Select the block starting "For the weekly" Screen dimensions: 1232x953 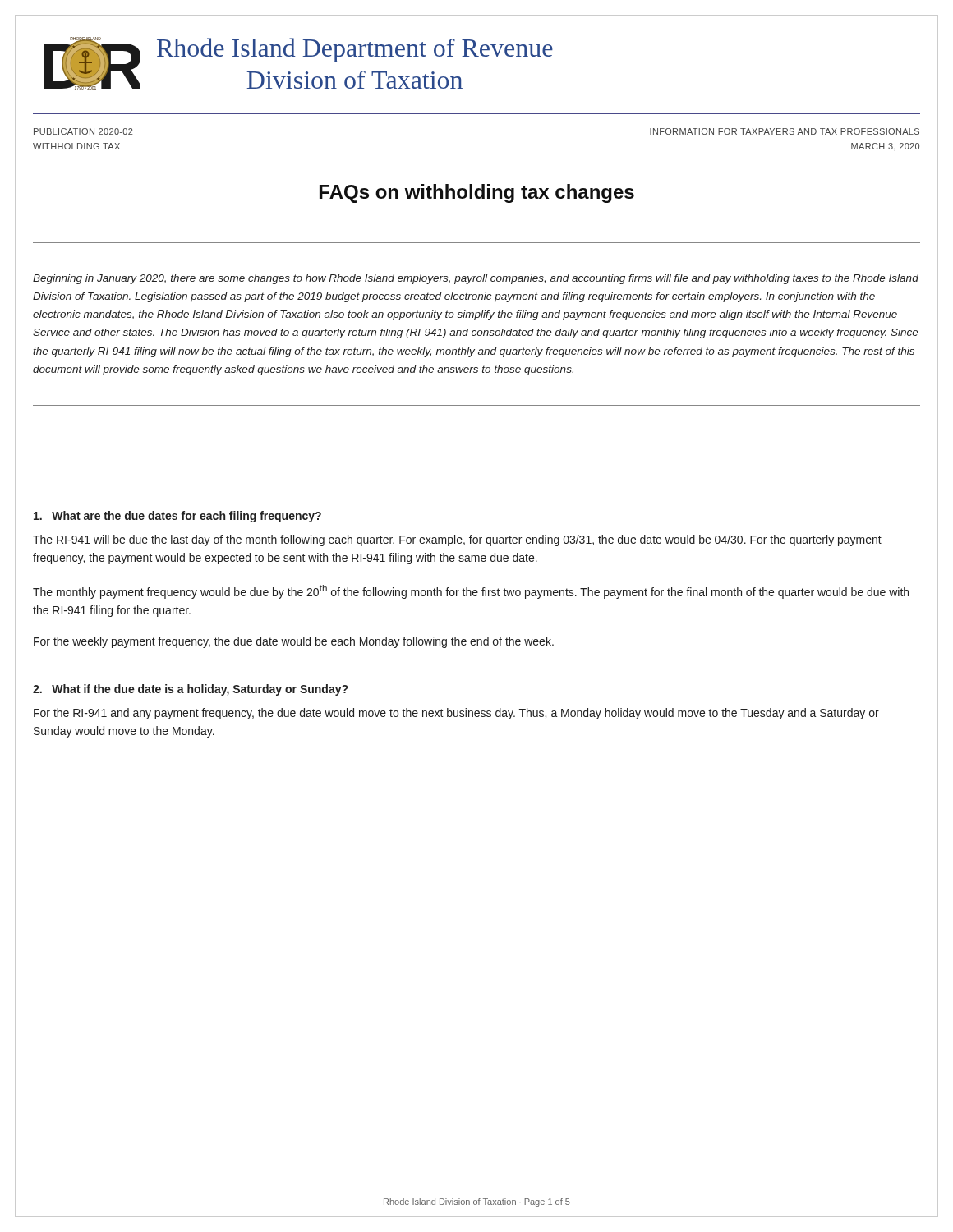click(x=294, y=642)
